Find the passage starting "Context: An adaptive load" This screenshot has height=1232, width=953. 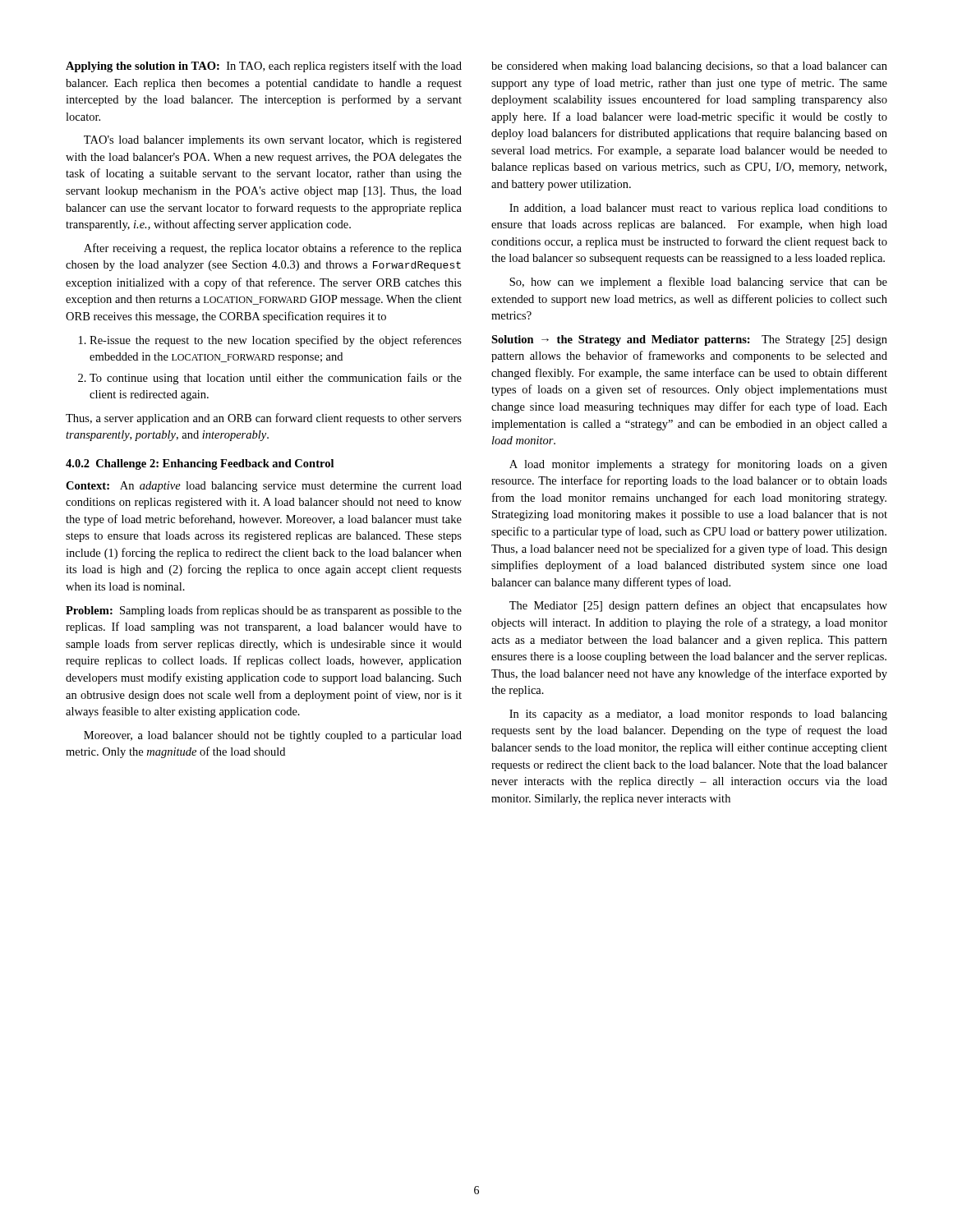click(x=264, y=536)
